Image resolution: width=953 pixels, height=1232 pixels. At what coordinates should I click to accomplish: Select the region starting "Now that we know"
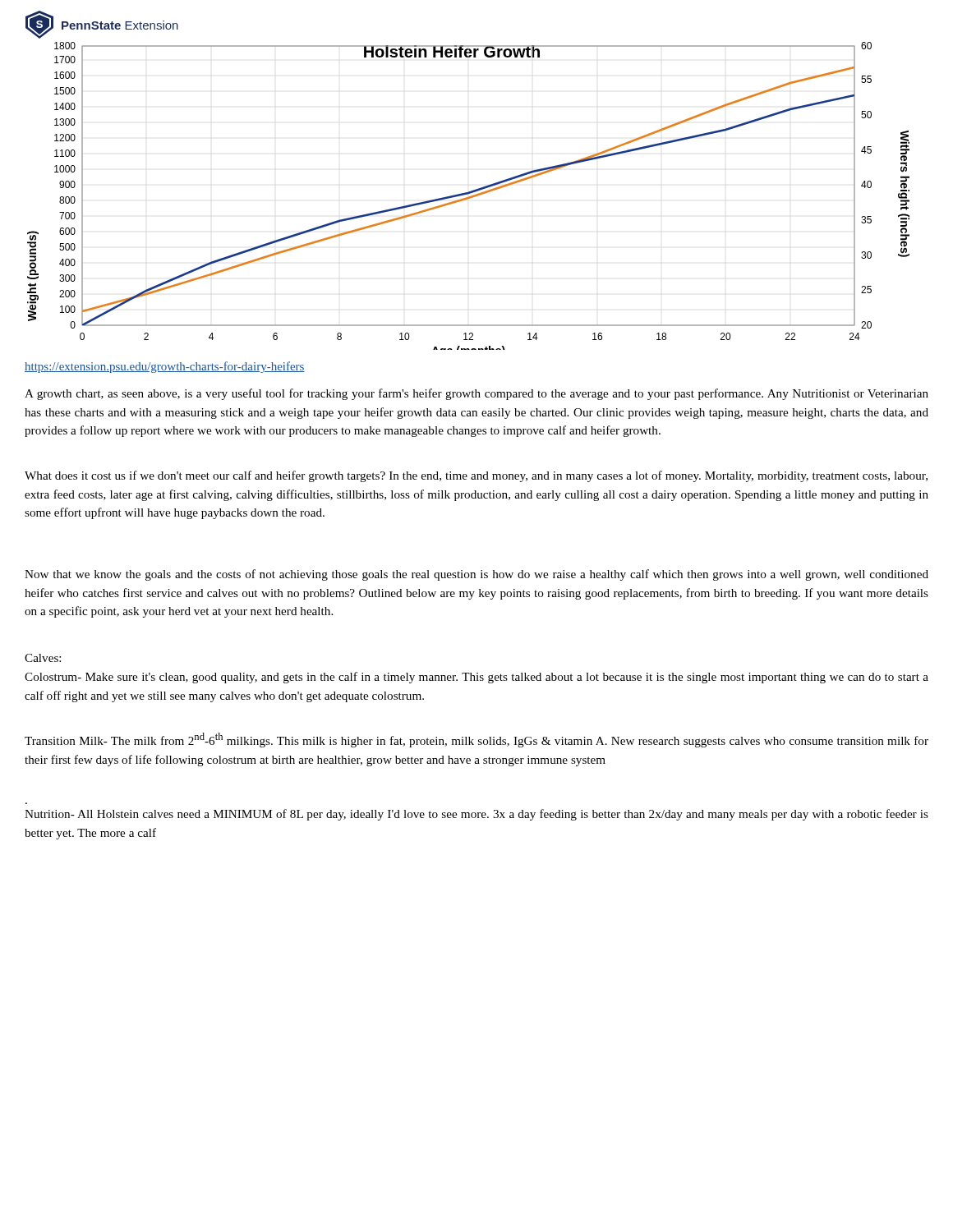476,592
